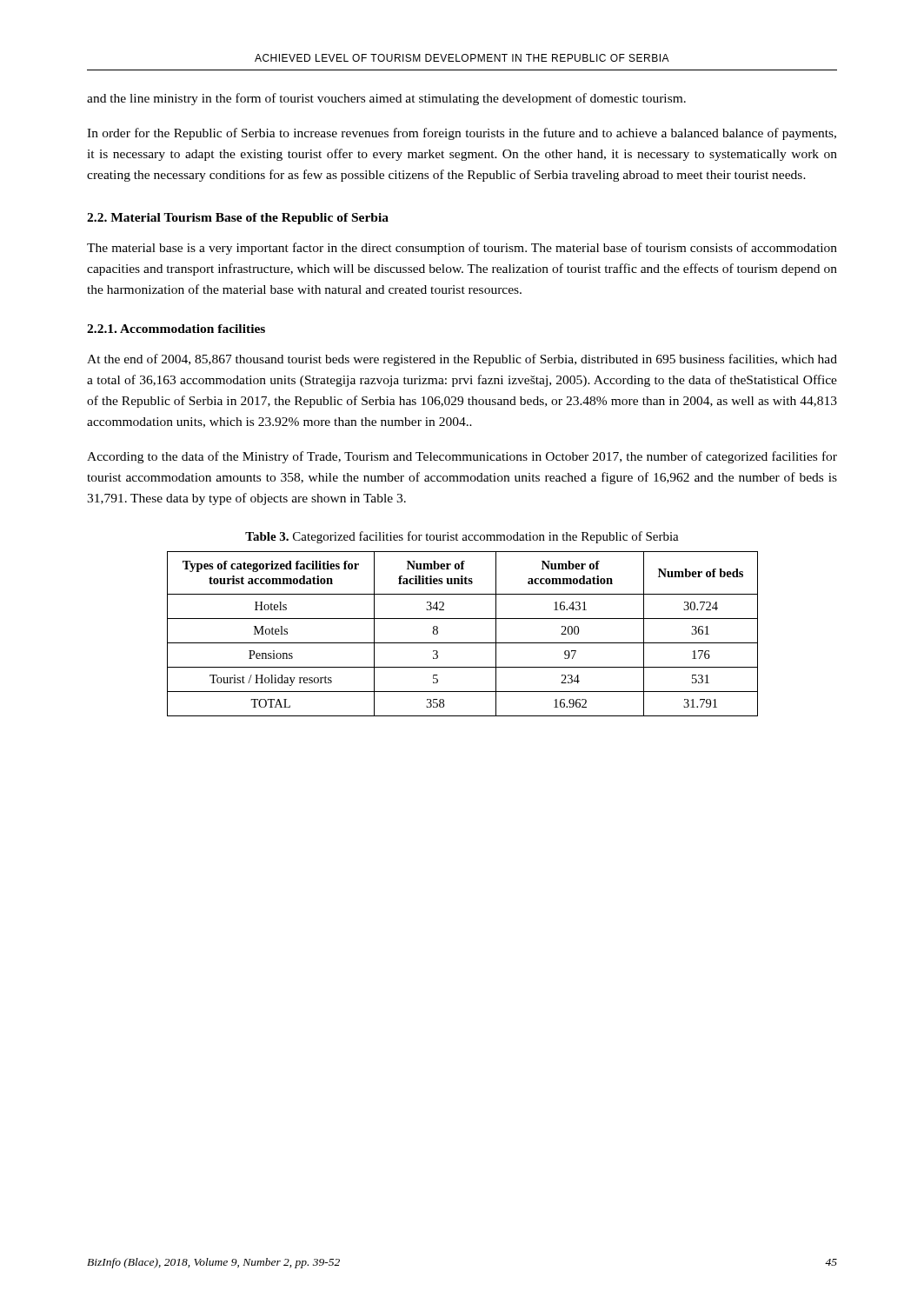Screen dimensions: 1304x924
Task: Where is the caption that starts "Table 3. Categorized facilities for tourist"?
Action: [462, 537]
